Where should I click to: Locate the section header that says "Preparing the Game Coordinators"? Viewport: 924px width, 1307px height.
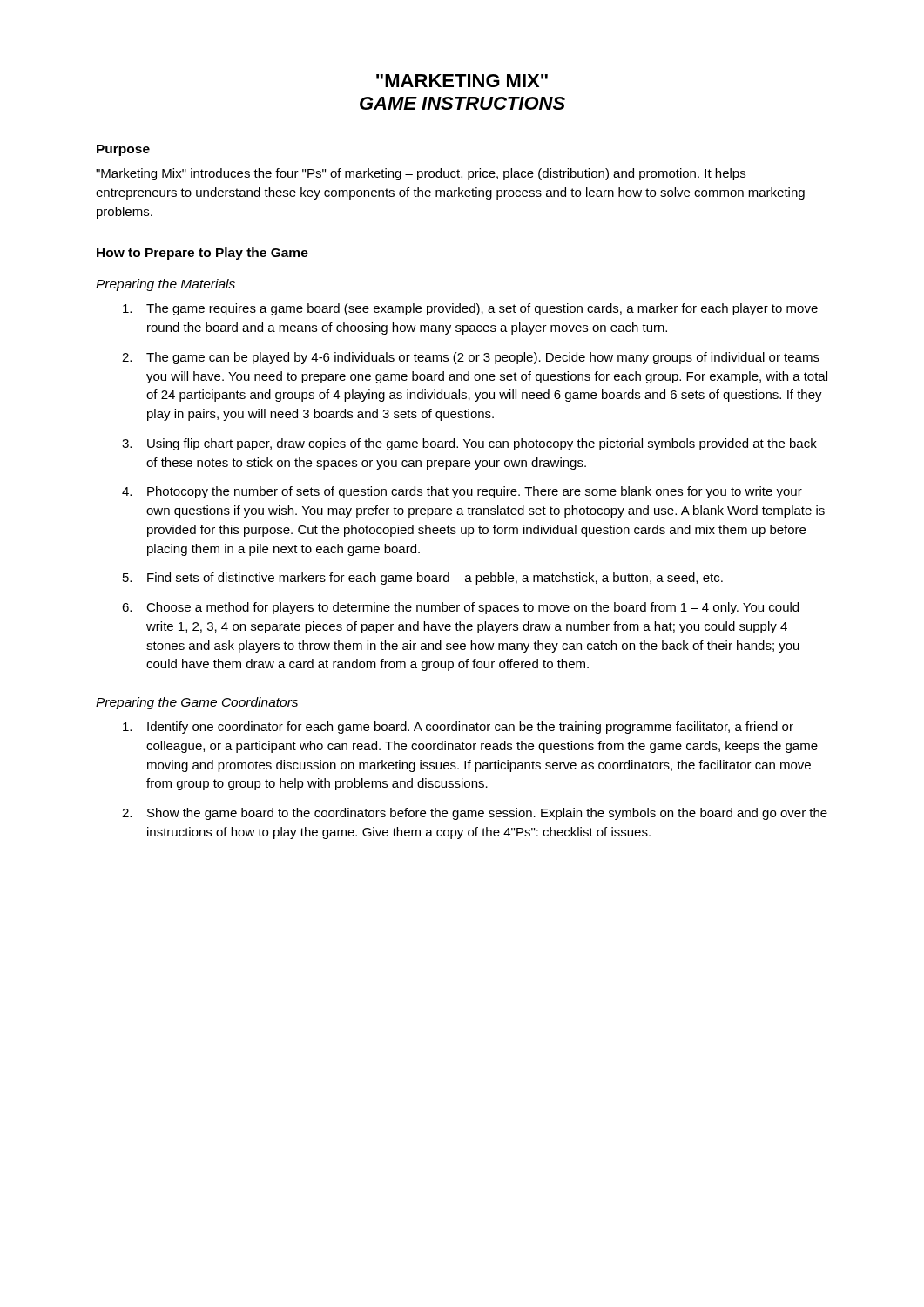coord(197,702)
